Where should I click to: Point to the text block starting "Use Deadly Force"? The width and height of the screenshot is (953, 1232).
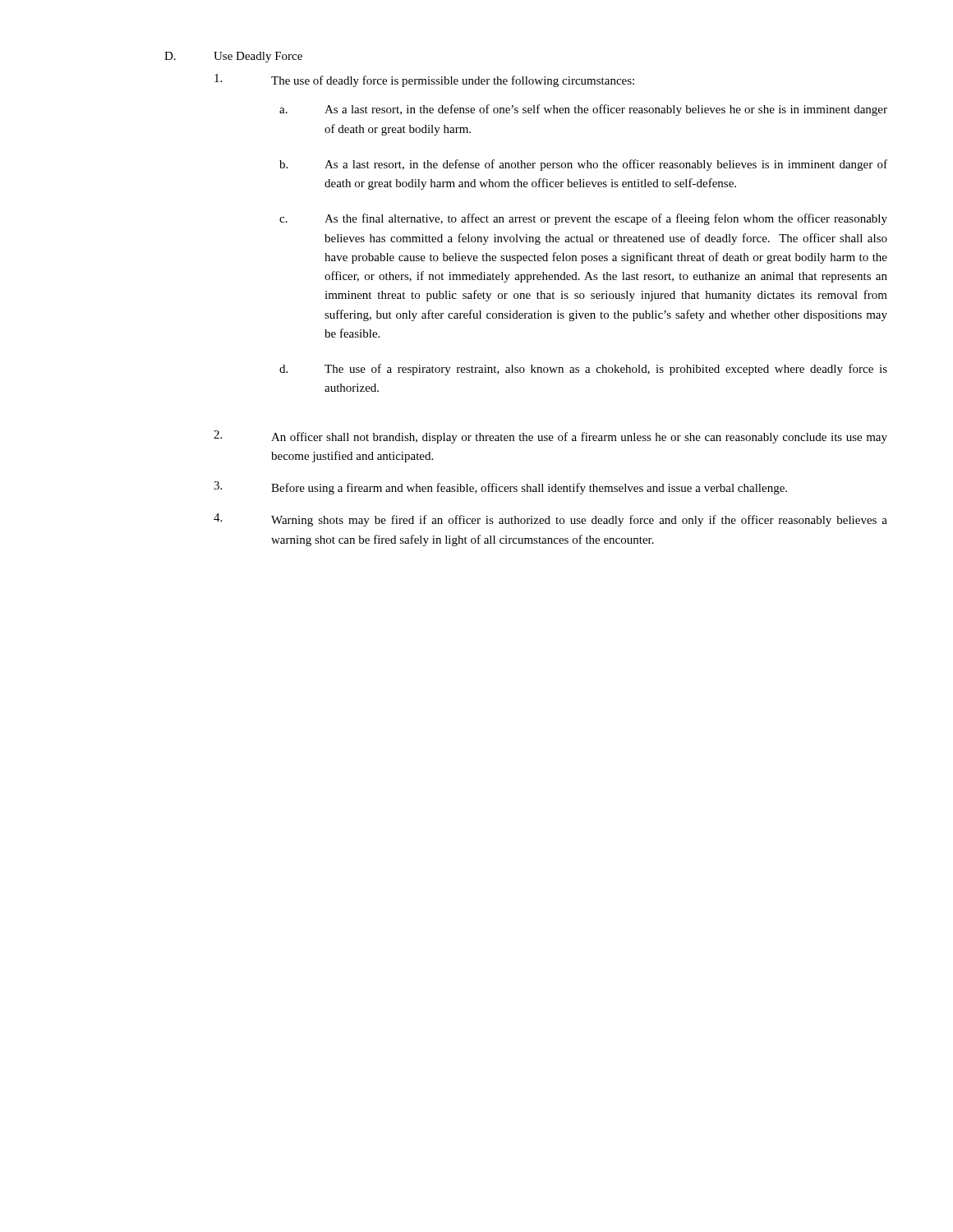coord(258,56)
